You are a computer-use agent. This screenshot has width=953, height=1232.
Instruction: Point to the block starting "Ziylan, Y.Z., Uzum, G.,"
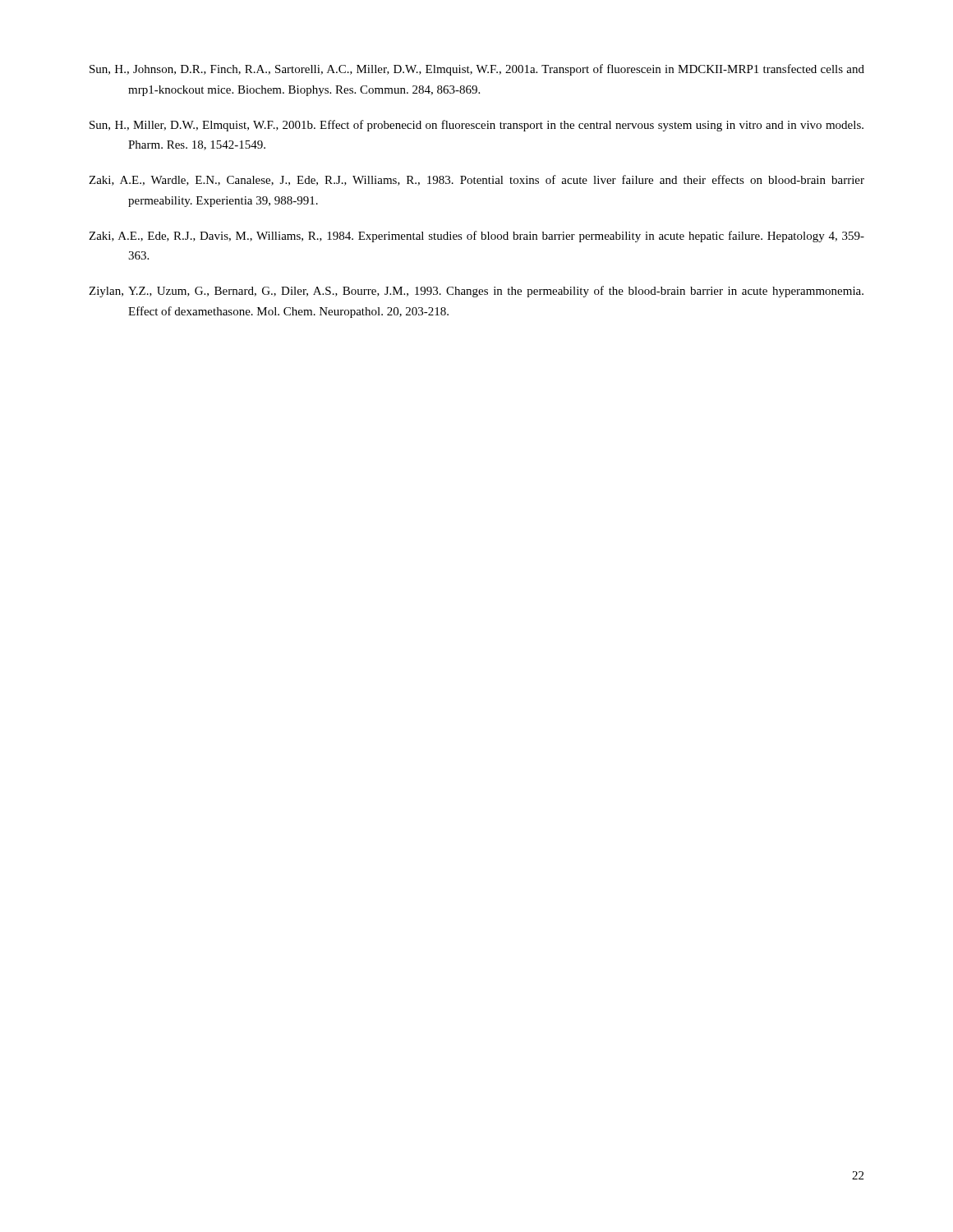476,301
